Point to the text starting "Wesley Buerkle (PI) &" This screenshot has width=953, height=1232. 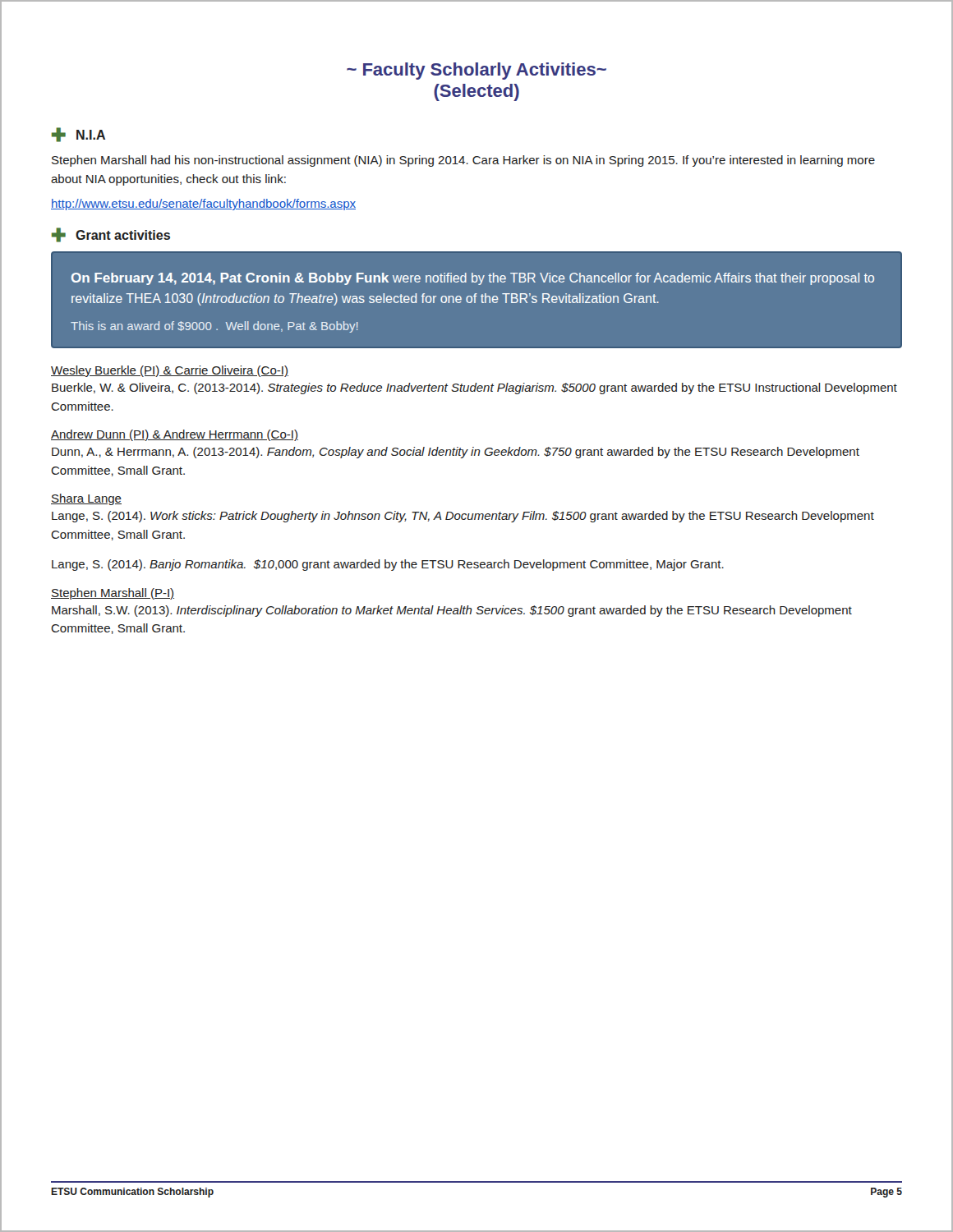coord(476,389)
